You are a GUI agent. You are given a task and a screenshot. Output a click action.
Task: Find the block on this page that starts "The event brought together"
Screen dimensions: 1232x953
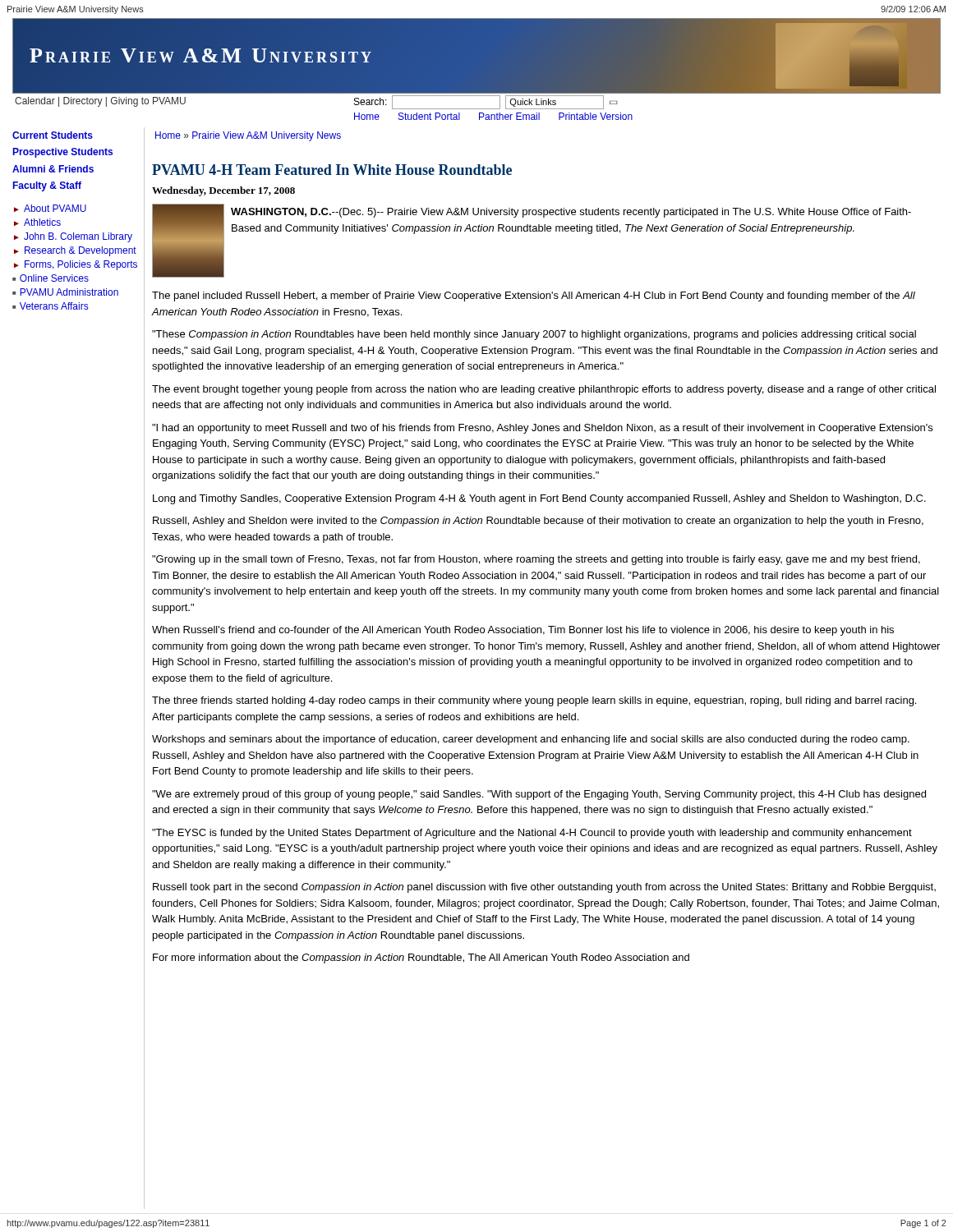coord(544,396)
